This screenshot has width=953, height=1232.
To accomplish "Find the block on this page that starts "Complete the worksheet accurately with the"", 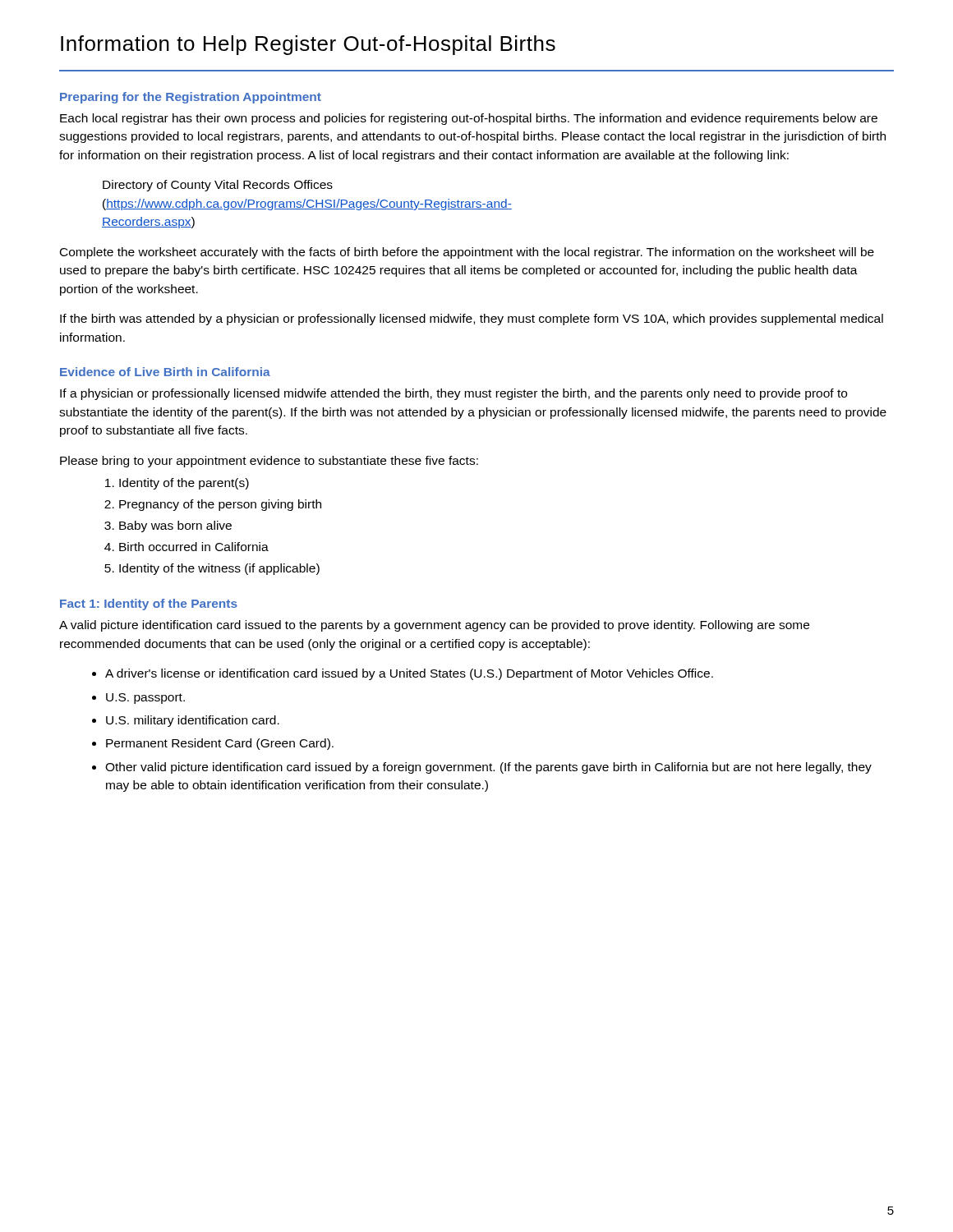I will coord(467,270).
